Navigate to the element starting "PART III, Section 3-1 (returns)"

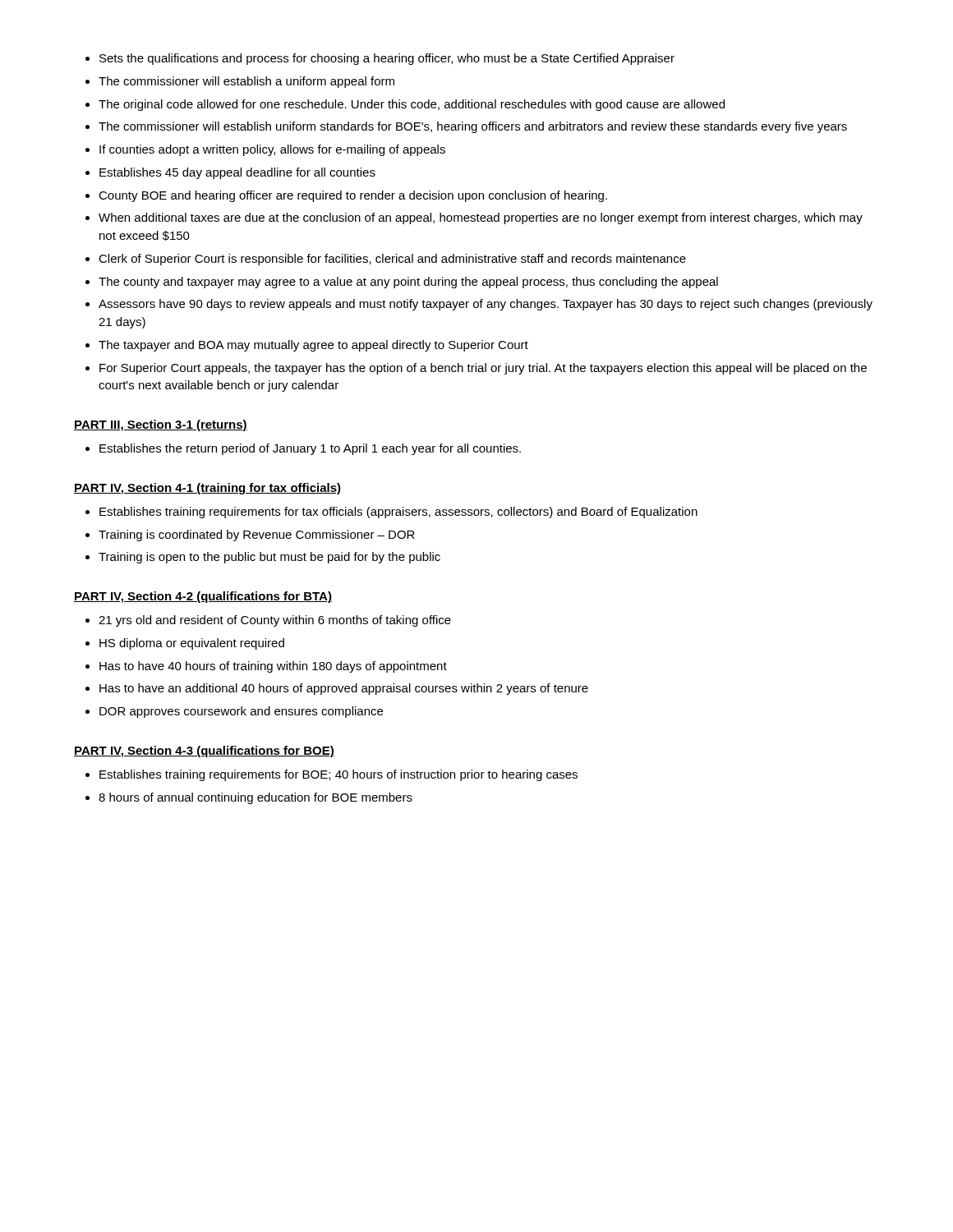[x=160, y=424]
